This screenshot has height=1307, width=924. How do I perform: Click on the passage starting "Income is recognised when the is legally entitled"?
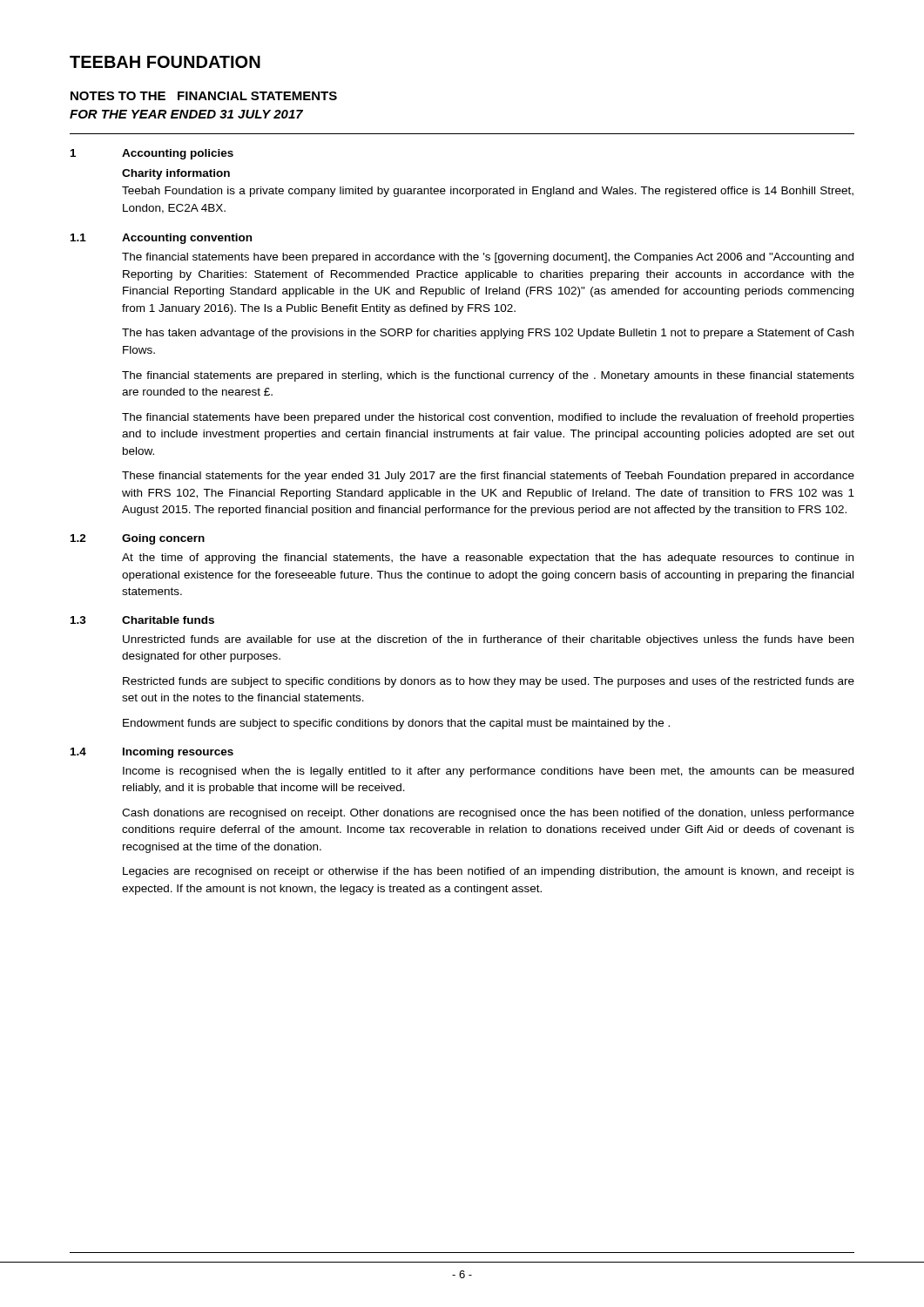[488, 779]
